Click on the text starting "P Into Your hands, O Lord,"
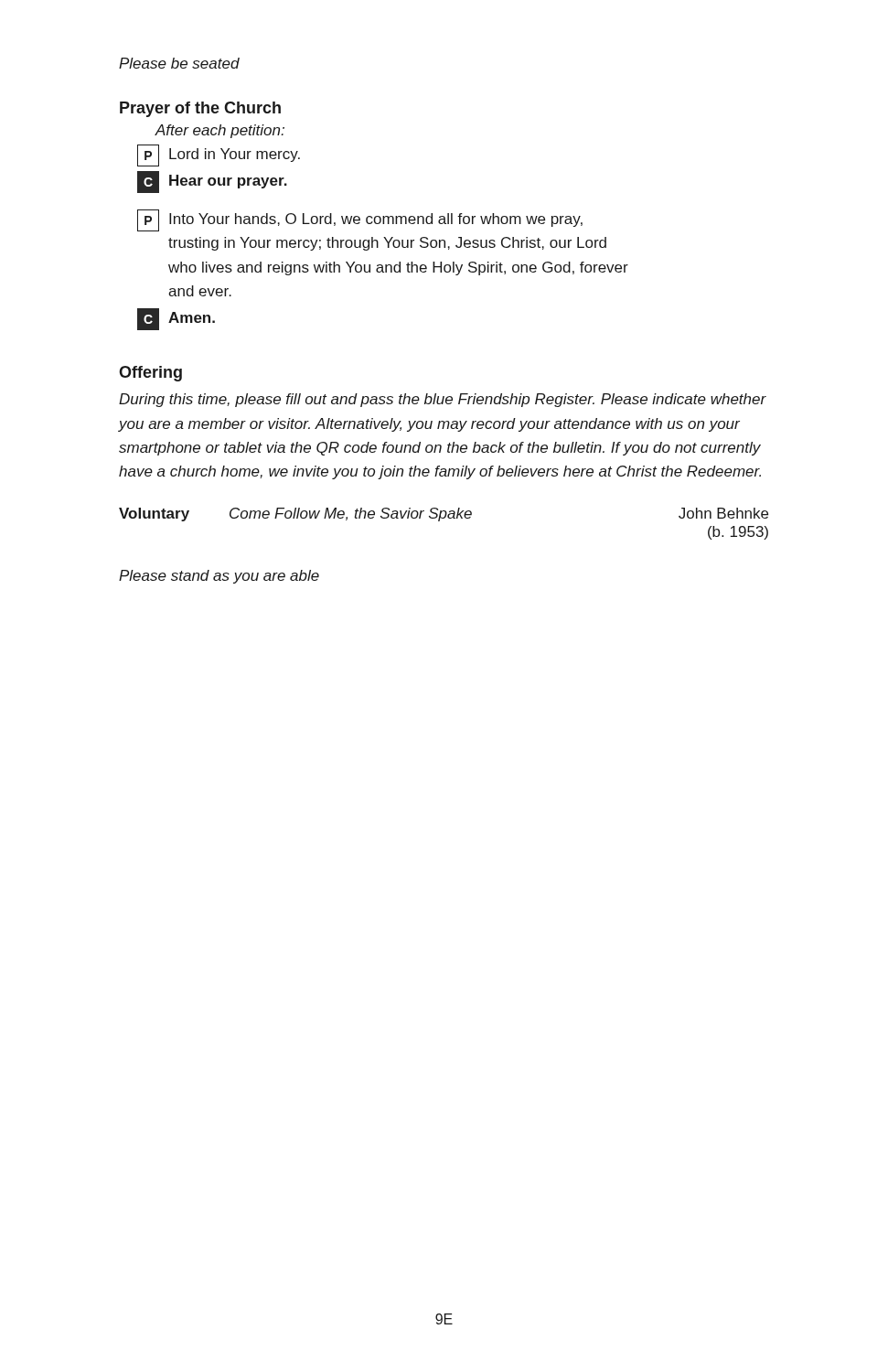888x1372 pixels. 383,256
